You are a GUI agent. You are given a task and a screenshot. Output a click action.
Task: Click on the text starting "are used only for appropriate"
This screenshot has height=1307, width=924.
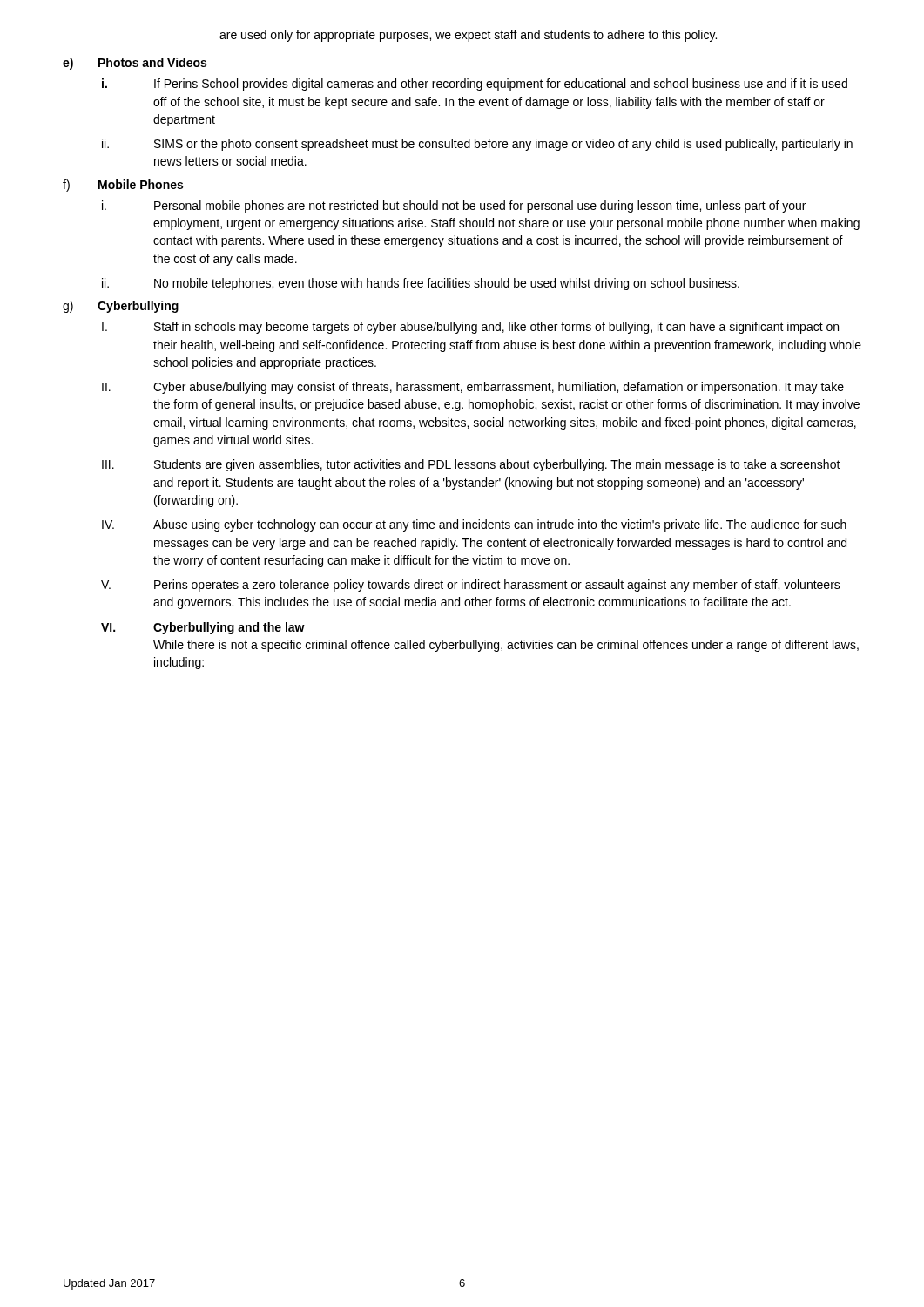click(x=469, y=35)
